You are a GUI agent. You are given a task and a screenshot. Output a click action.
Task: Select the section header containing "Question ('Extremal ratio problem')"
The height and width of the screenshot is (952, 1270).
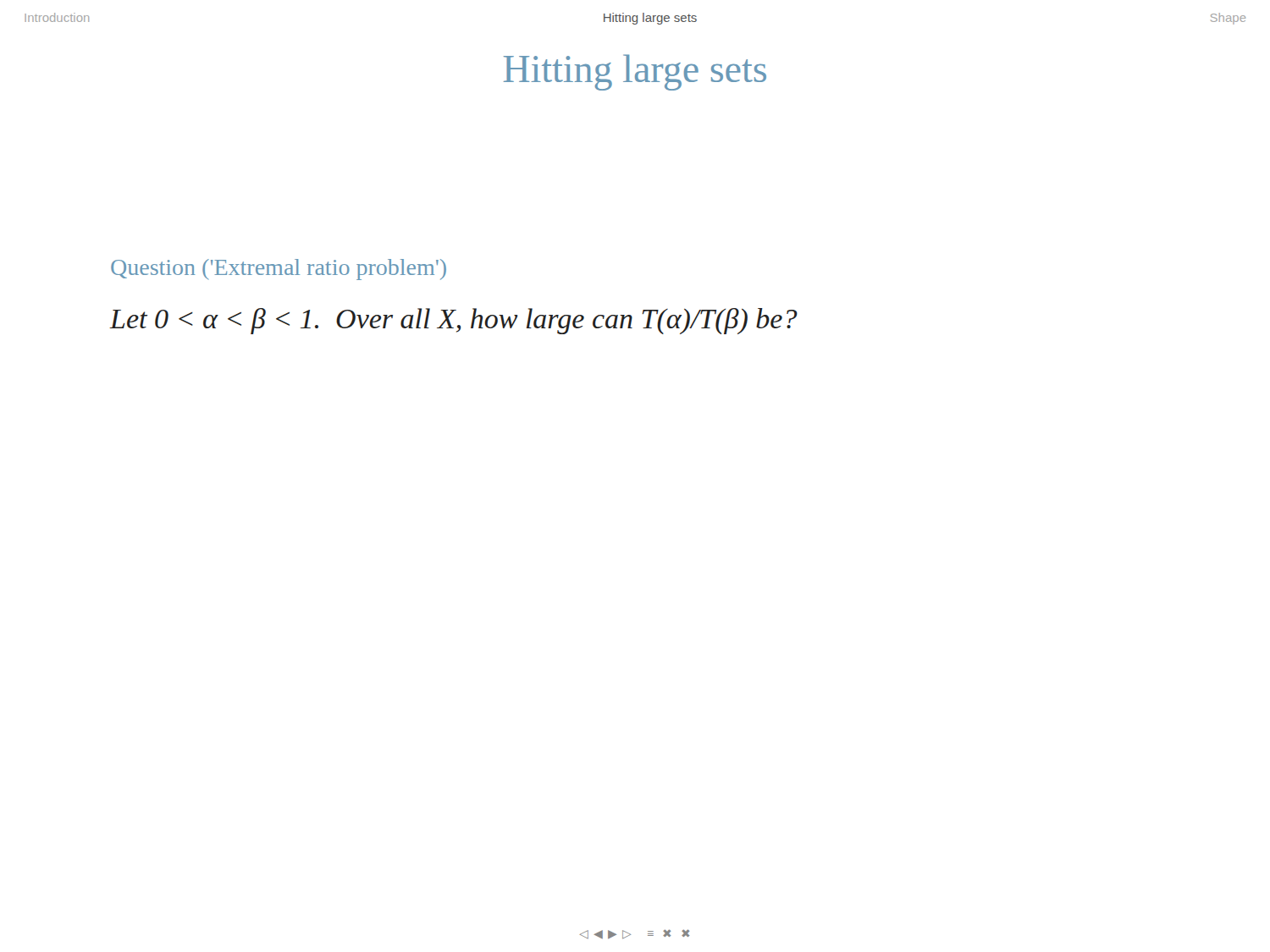[279, 267]
